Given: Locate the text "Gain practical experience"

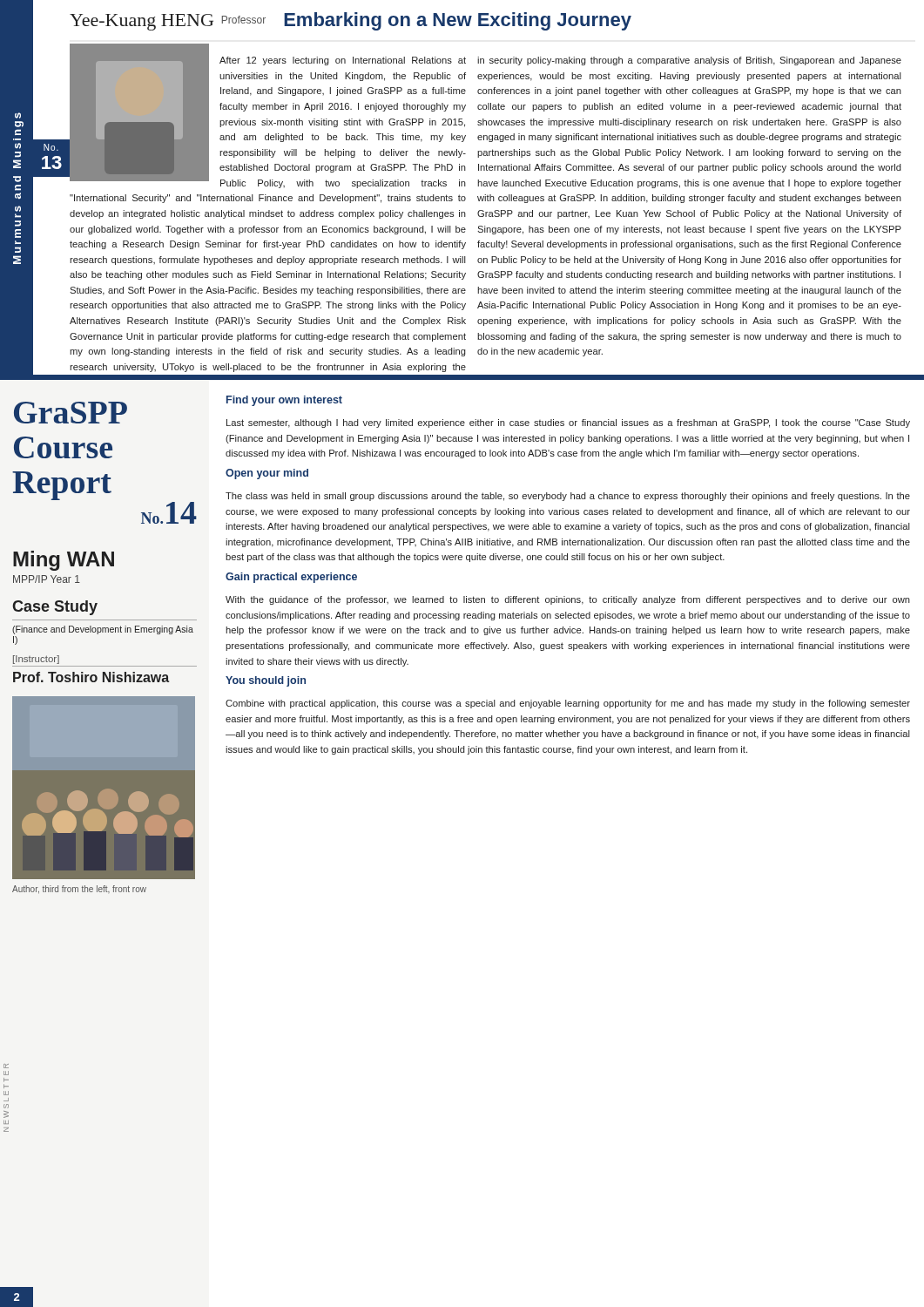Looking at the screenshot, I should click(x=291, y=578).
